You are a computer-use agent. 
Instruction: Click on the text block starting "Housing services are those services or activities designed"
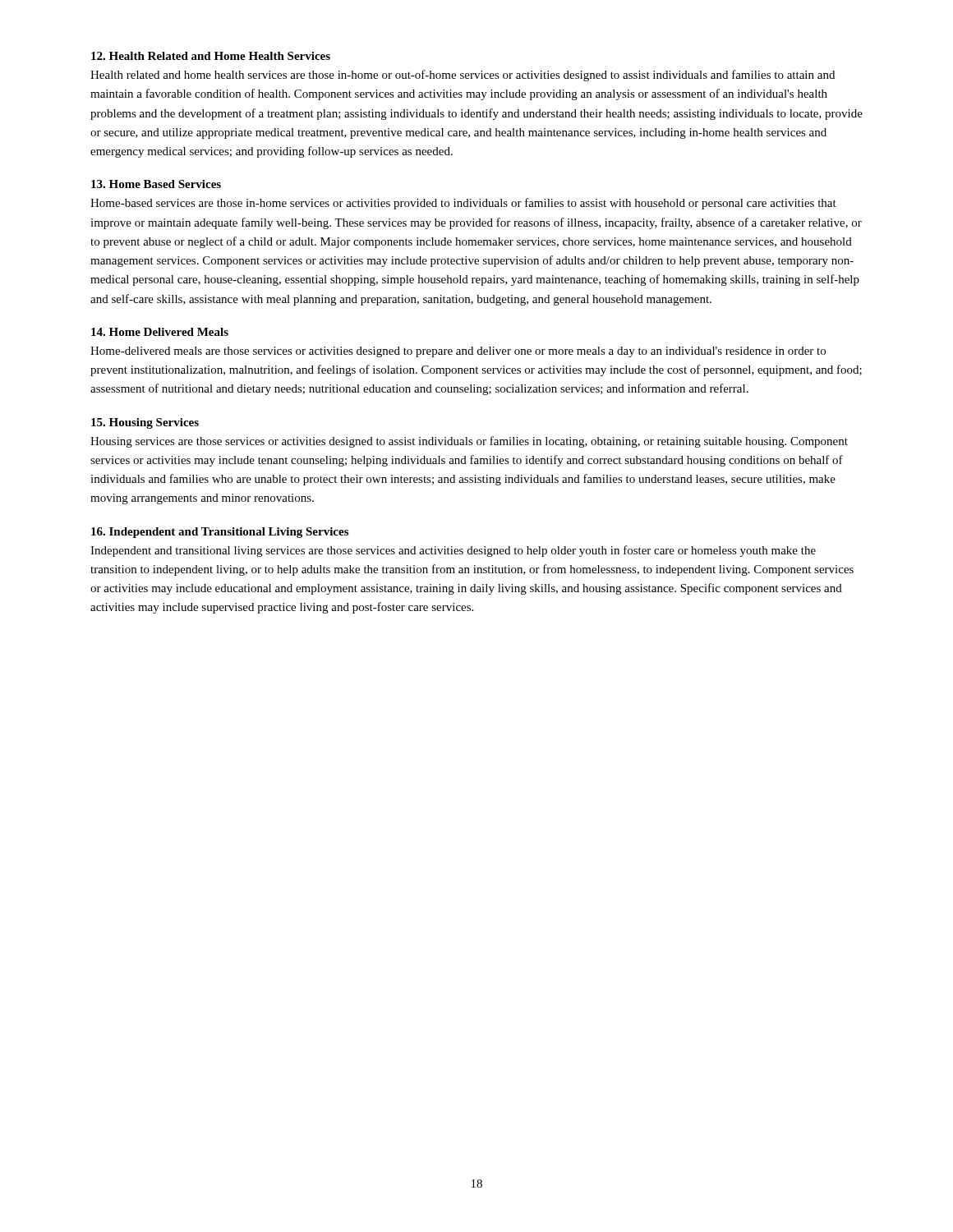(469, 469)
